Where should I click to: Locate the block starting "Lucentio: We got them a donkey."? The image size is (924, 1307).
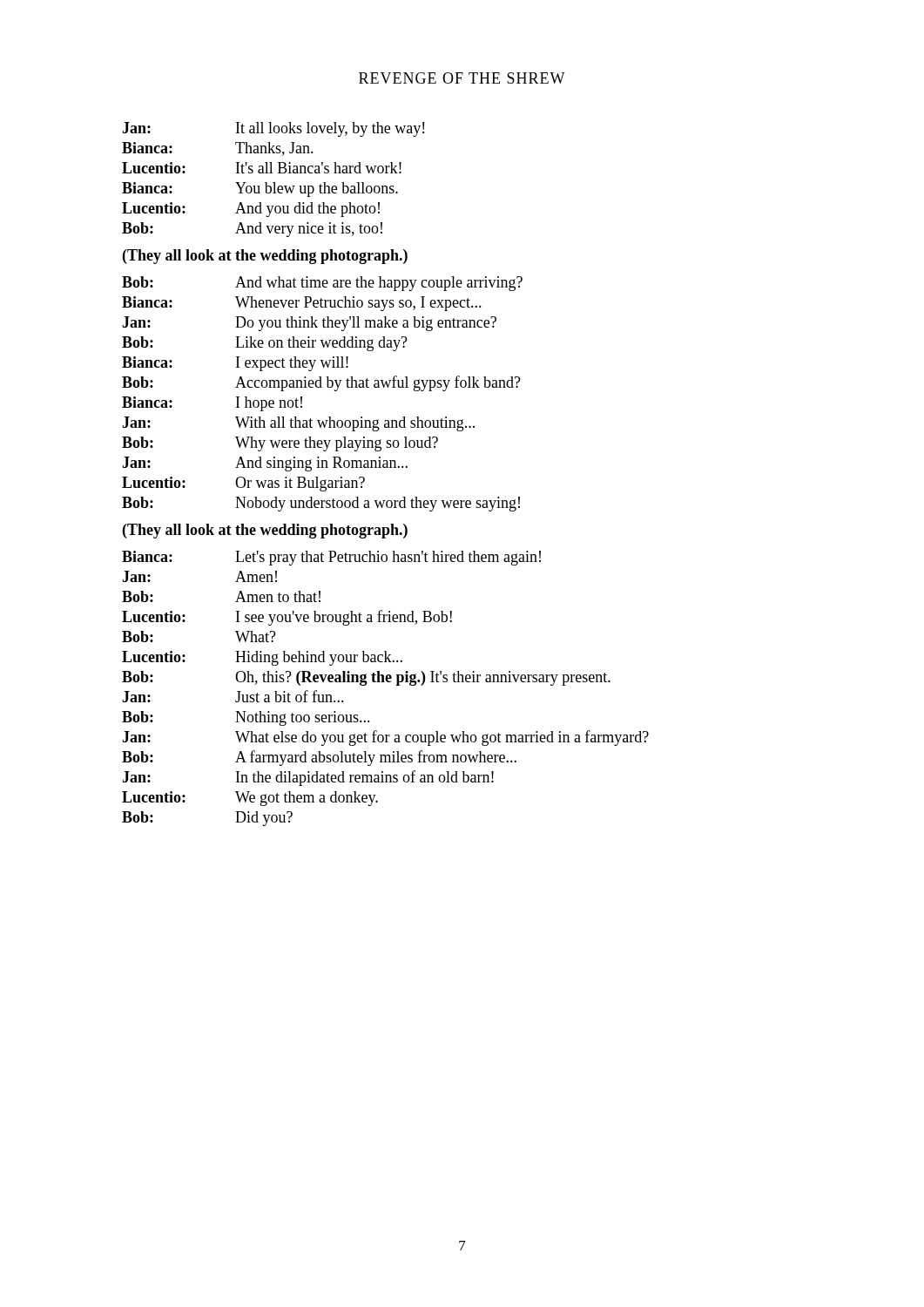coord(250,799)
